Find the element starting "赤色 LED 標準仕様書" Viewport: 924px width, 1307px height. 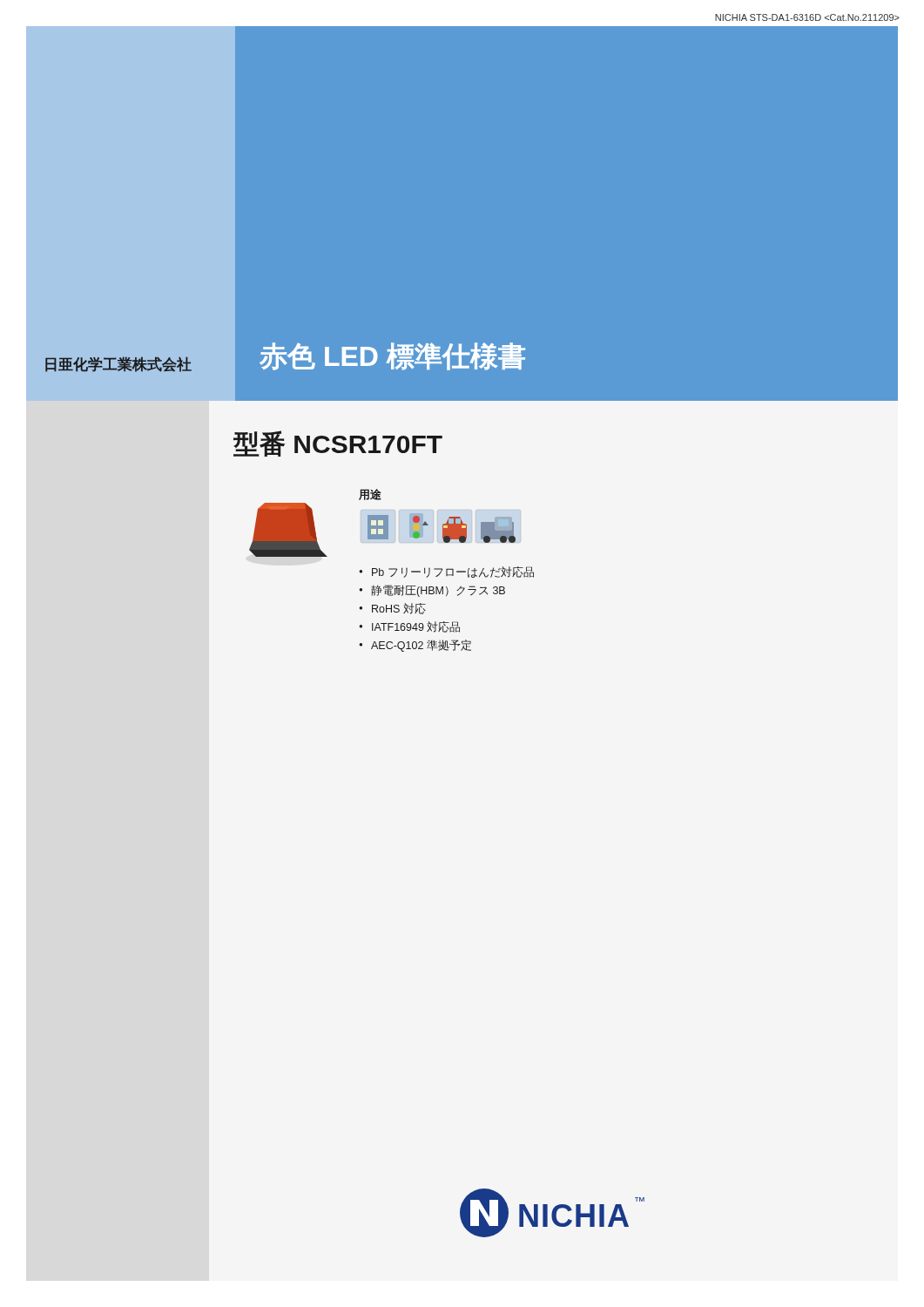pos(393,356)
